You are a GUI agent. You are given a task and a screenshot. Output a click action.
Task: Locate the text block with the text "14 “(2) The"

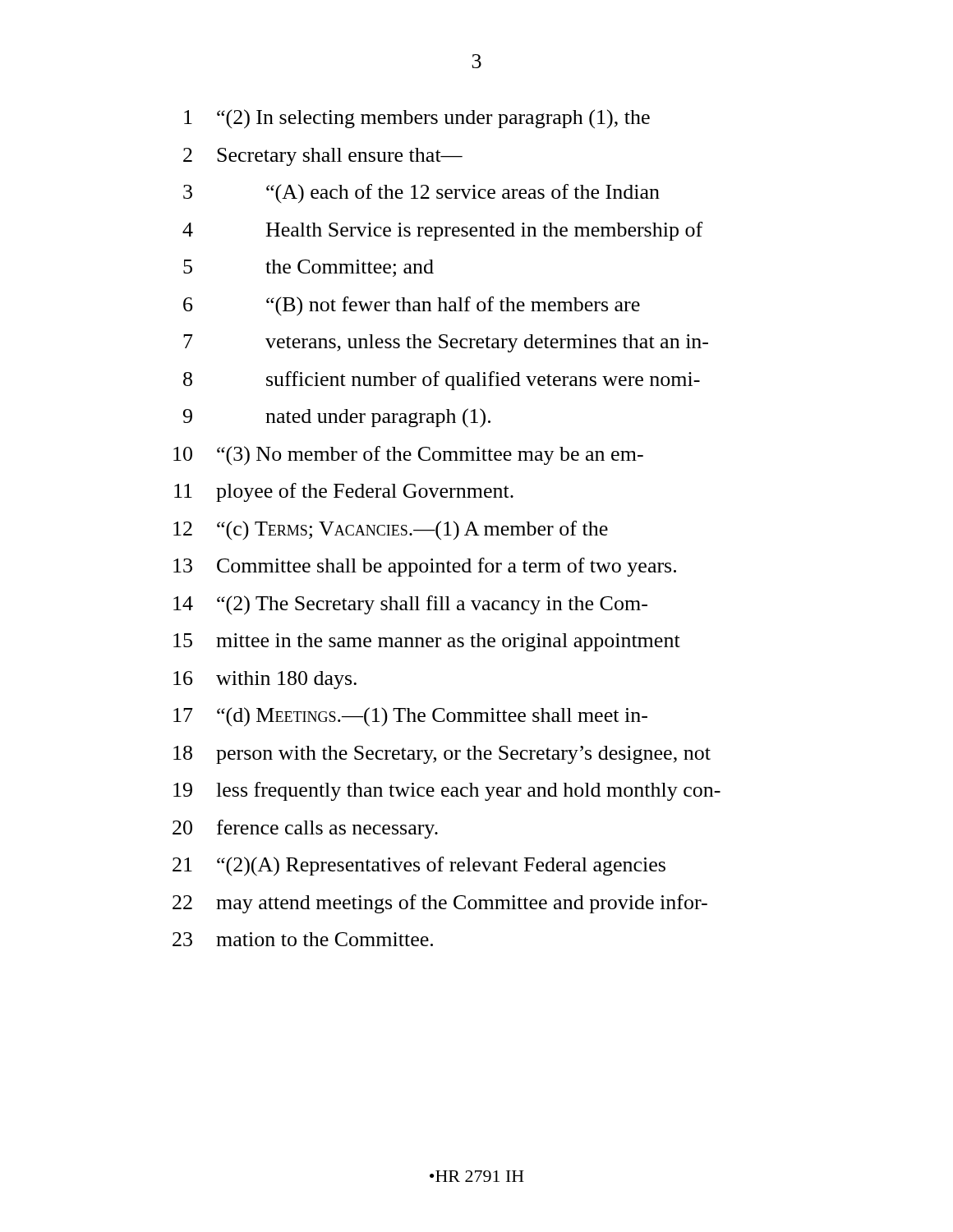(x=505, y=640)
